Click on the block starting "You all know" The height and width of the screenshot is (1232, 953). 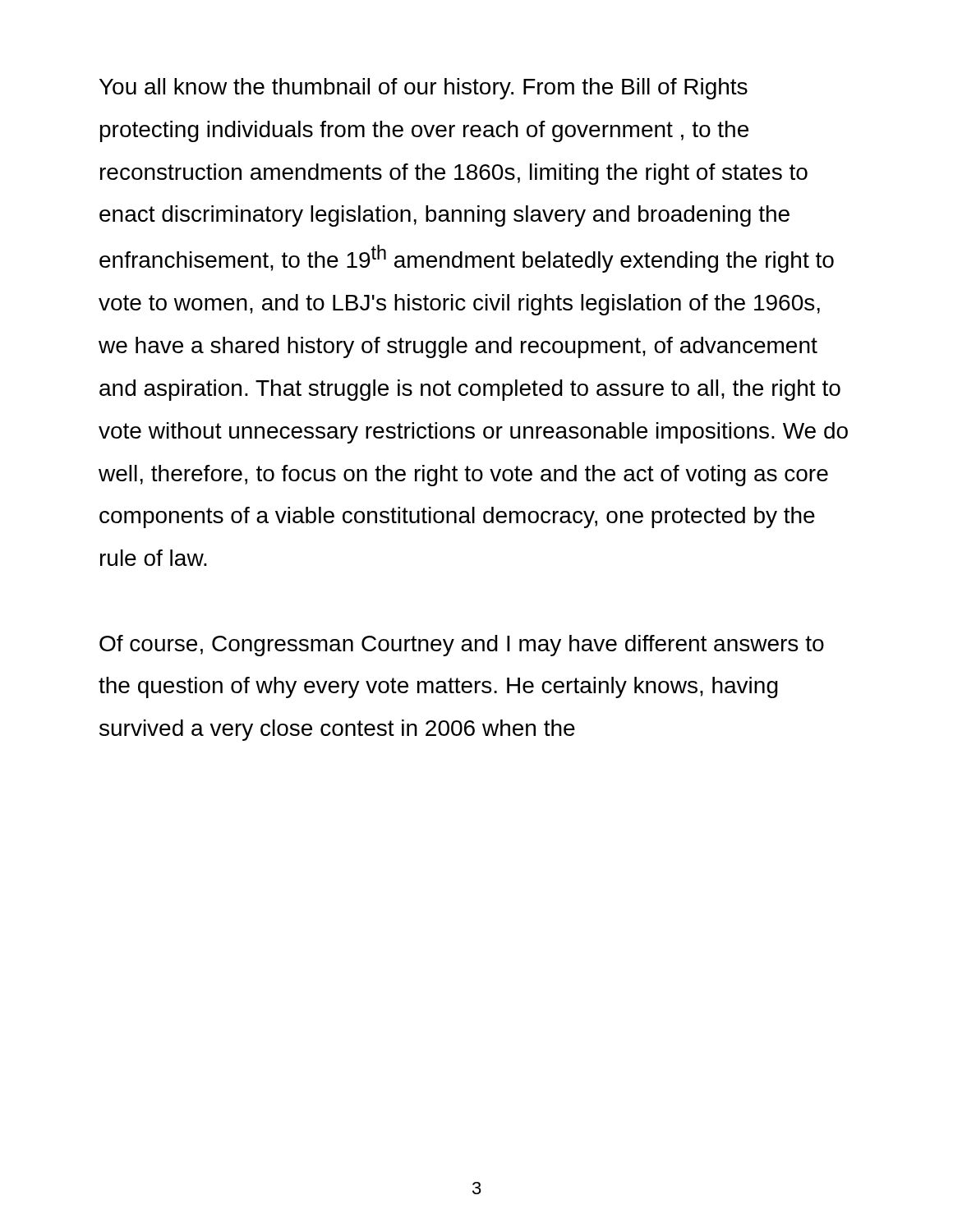point(474,407)
